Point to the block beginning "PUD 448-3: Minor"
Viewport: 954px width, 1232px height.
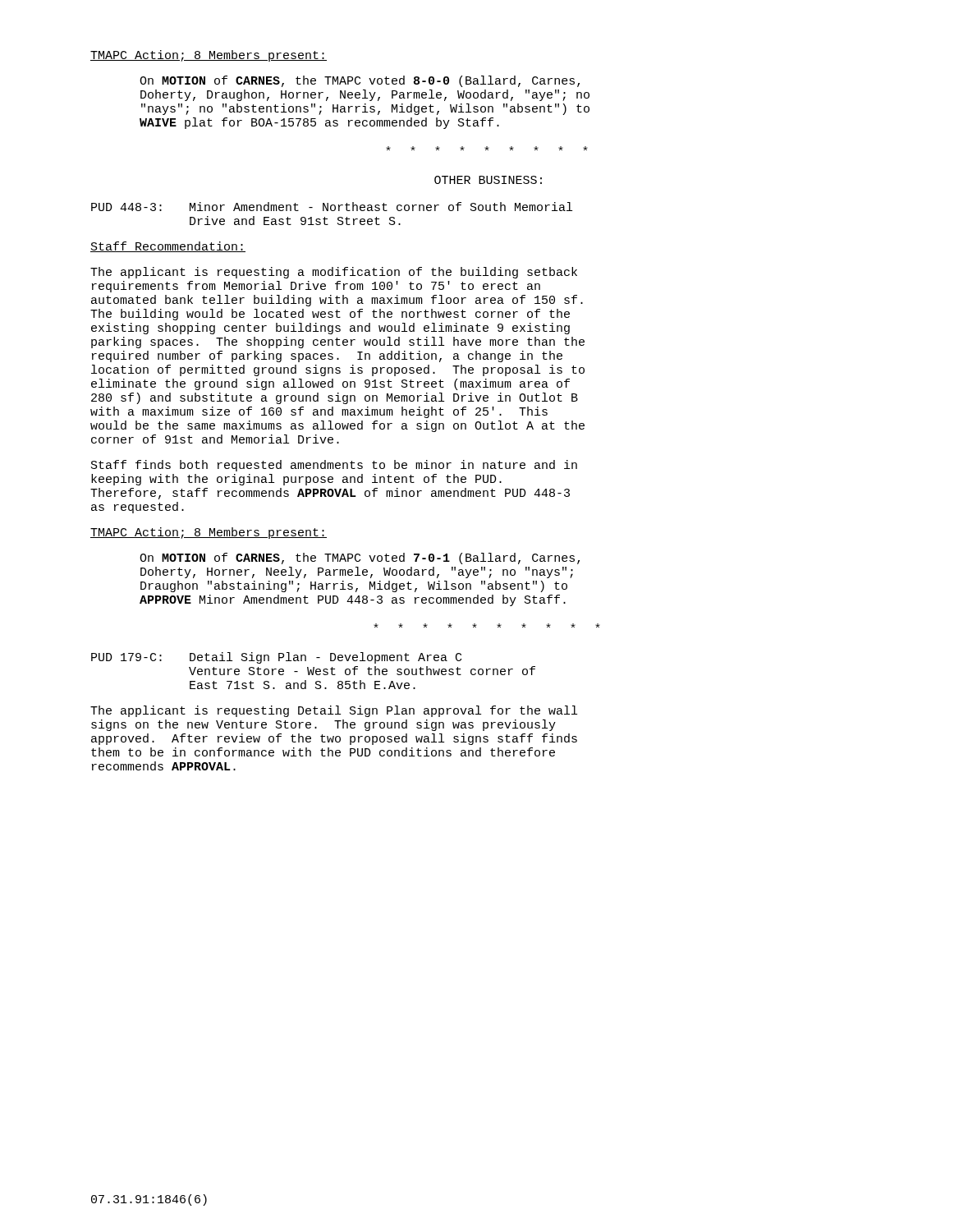click(x=332, y=215)
